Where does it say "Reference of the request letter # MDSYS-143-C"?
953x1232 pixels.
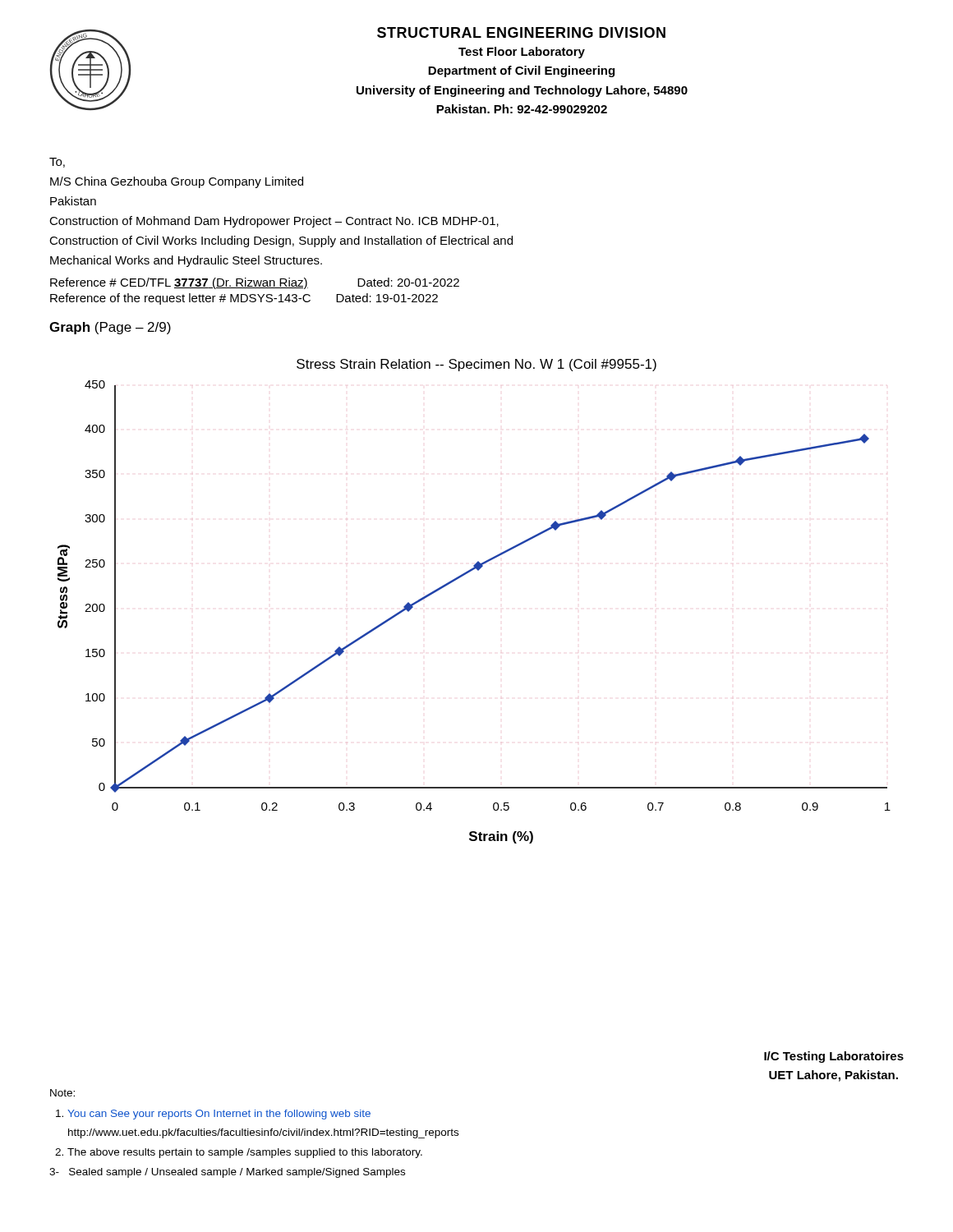(180, 298)
